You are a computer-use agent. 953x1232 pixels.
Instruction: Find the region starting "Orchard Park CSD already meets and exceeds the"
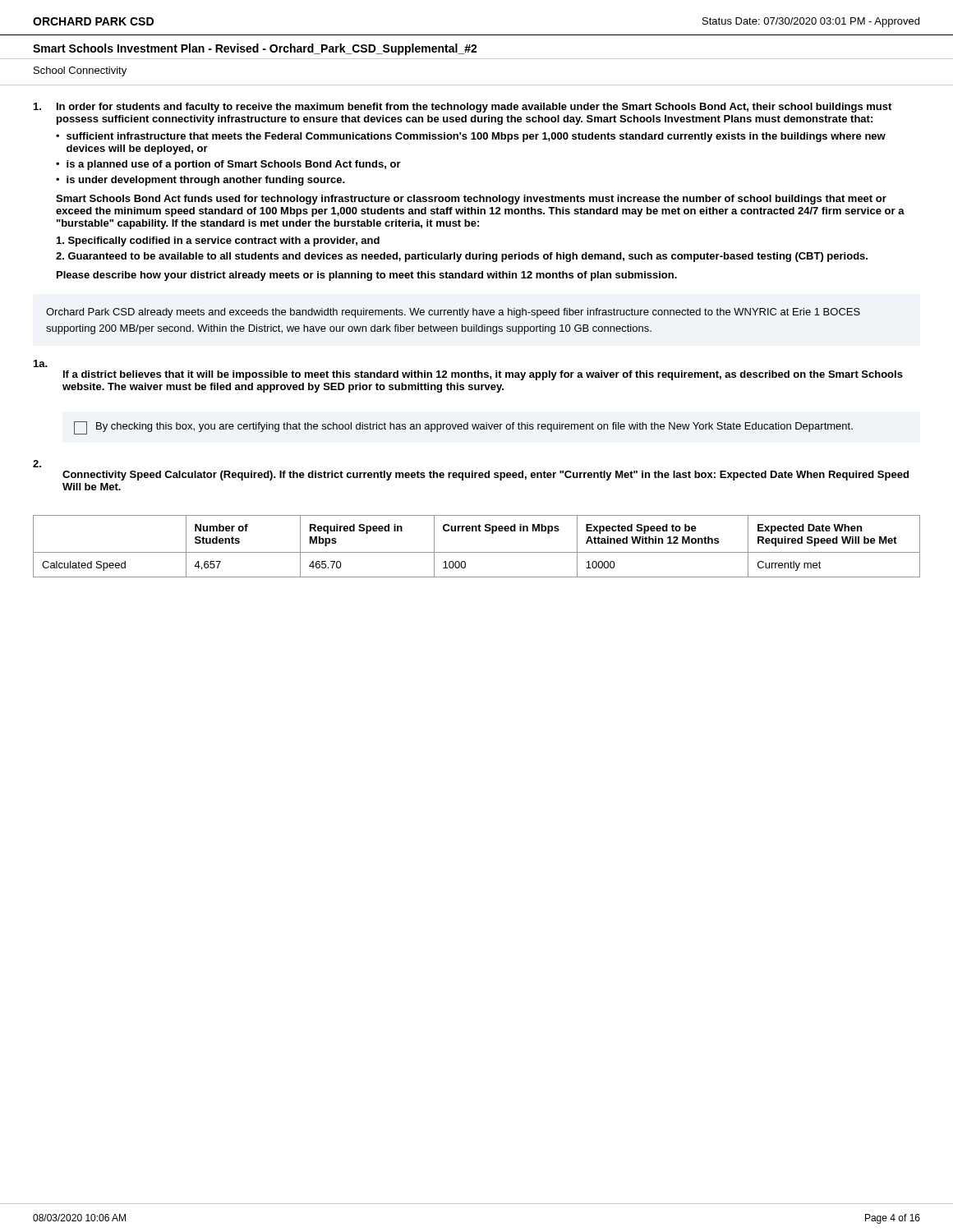click(x=453, y=320)
